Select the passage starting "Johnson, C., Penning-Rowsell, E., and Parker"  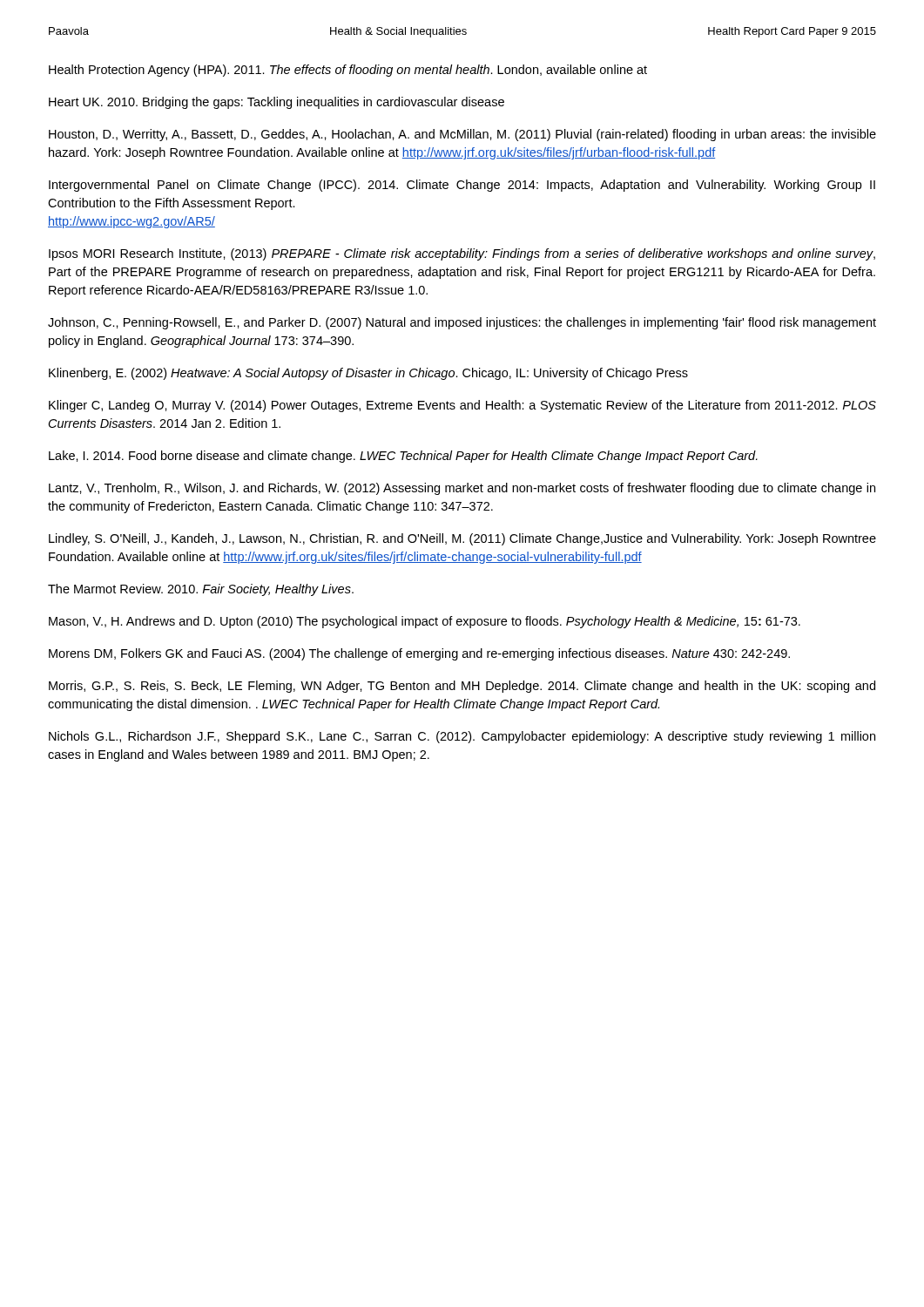tap(462, 332)
